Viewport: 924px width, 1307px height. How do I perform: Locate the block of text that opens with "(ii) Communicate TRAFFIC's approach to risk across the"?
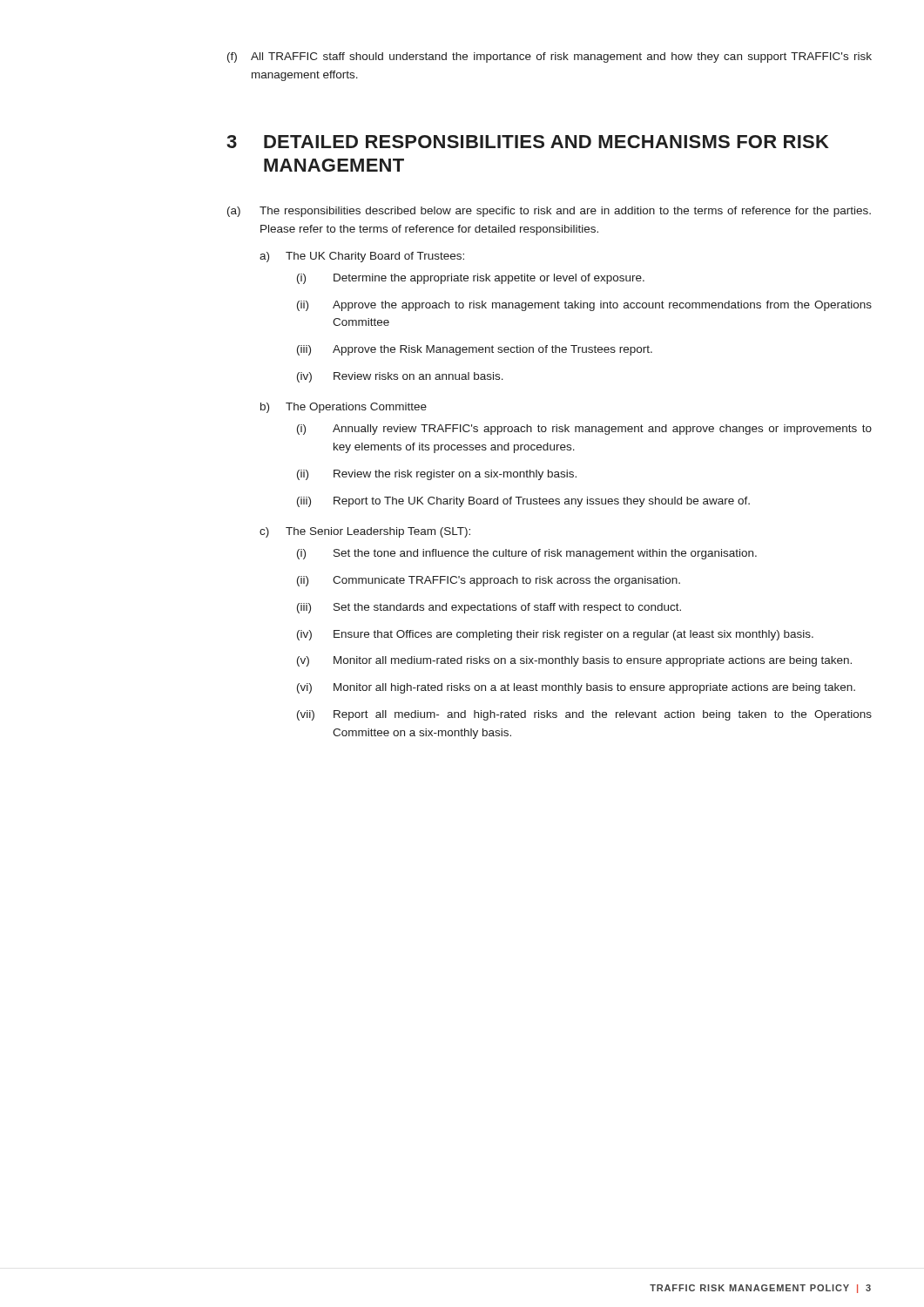[489, 580]
